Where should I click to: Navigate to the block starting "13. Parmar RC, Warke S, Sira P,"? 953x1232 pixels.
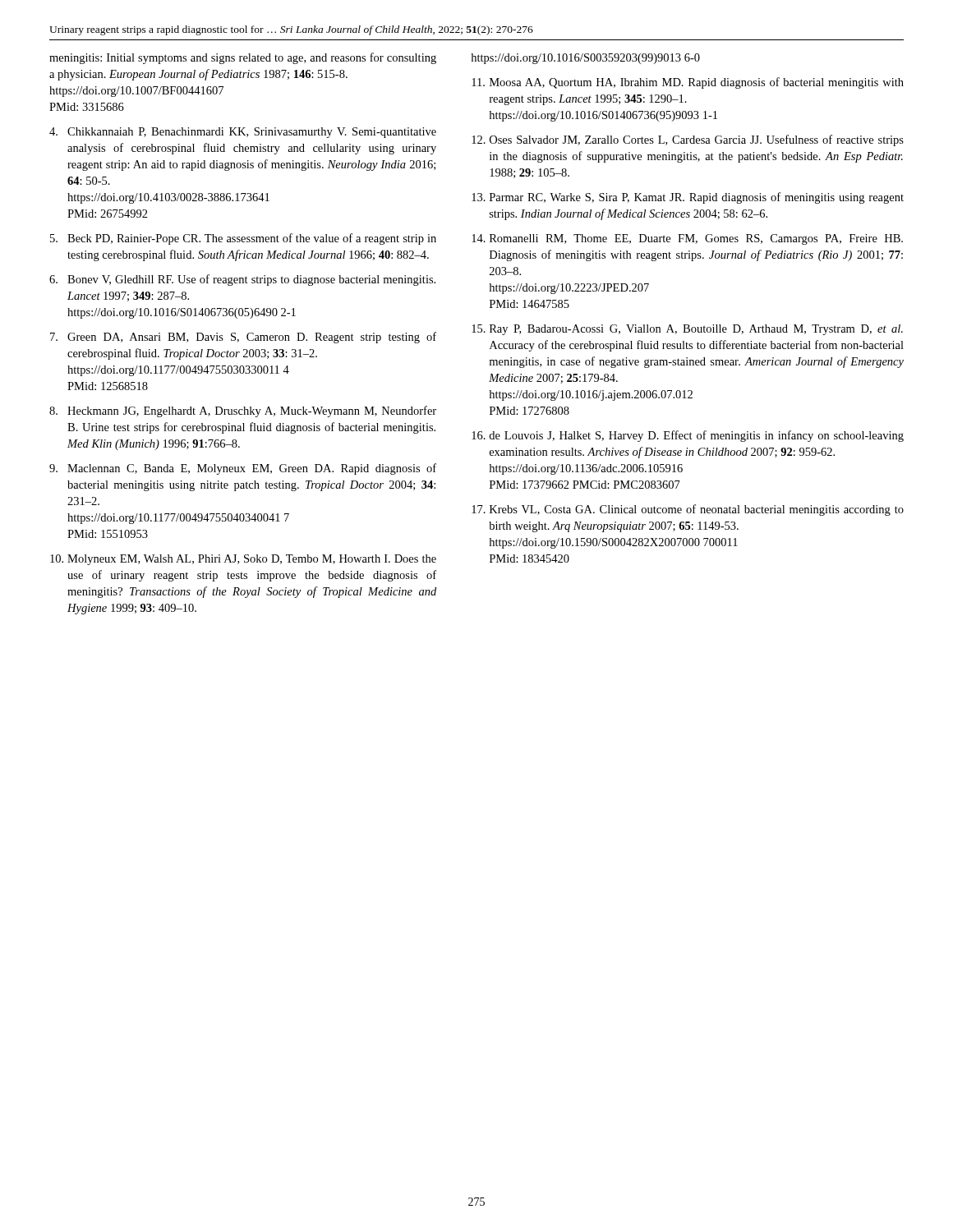[x=687, y=205]
